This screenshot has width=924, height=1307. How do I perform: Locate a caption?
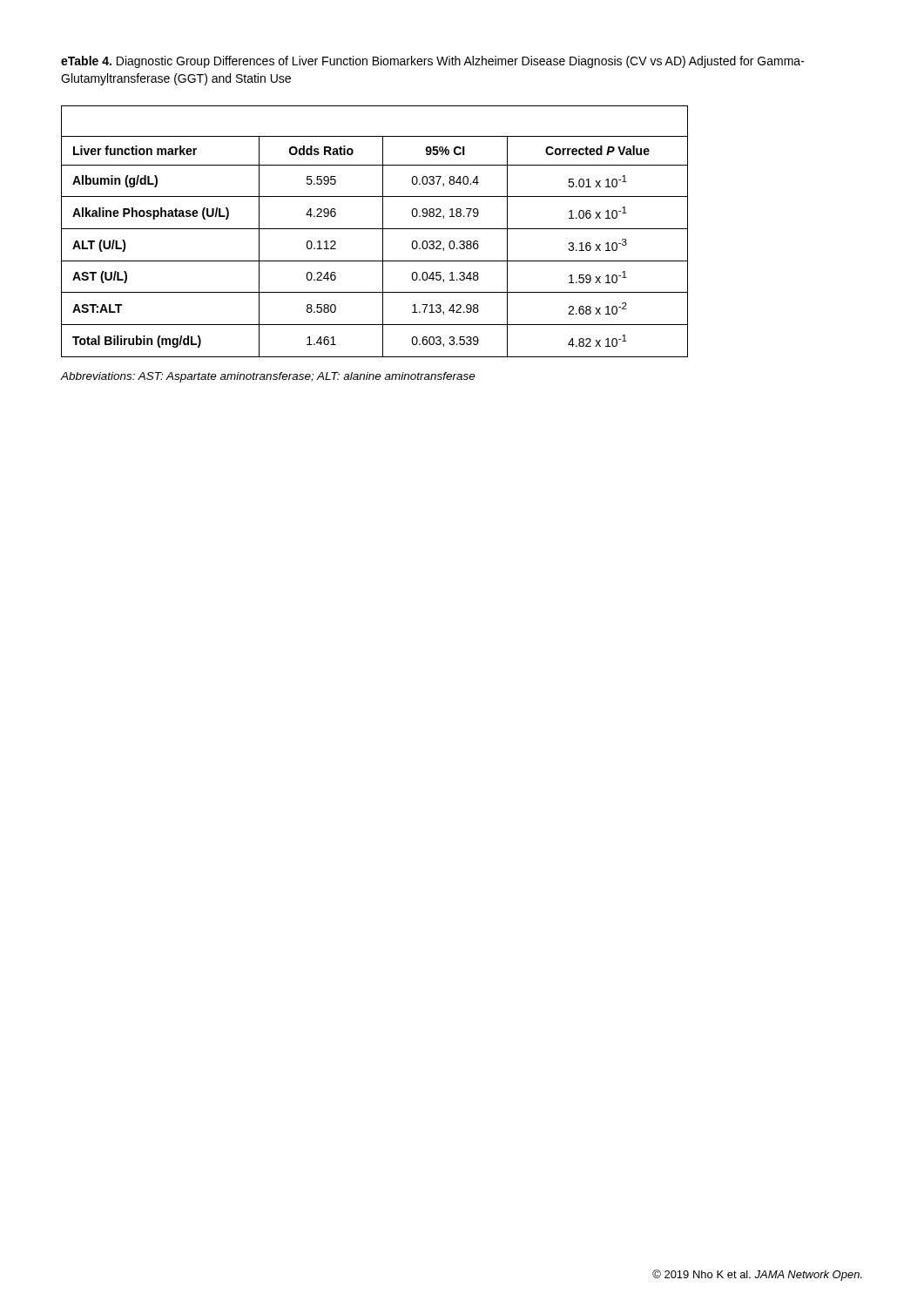[433, 70]
